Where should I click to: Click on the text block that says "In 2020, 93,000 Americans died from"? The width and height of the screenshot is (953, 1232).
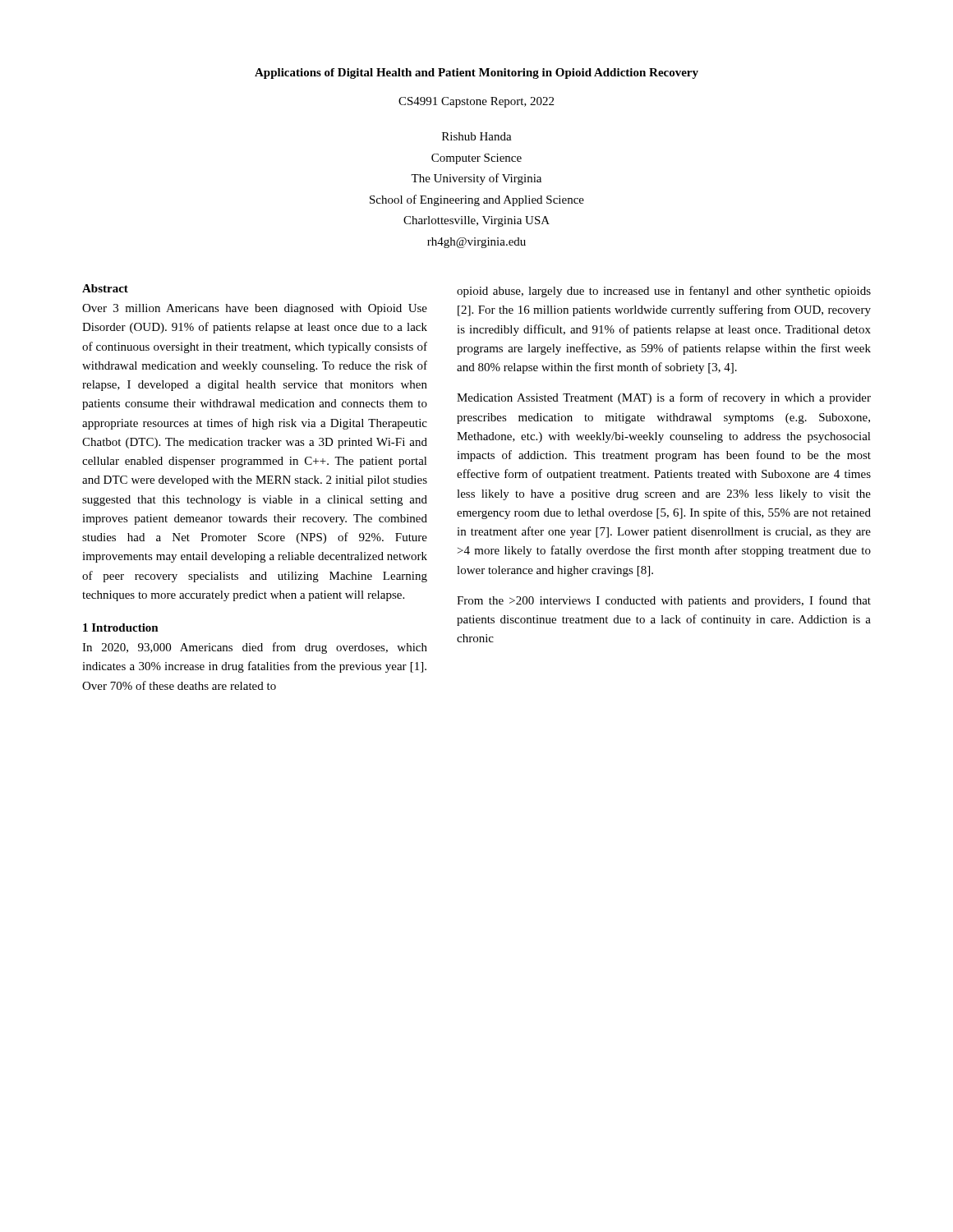coord(255,667)
